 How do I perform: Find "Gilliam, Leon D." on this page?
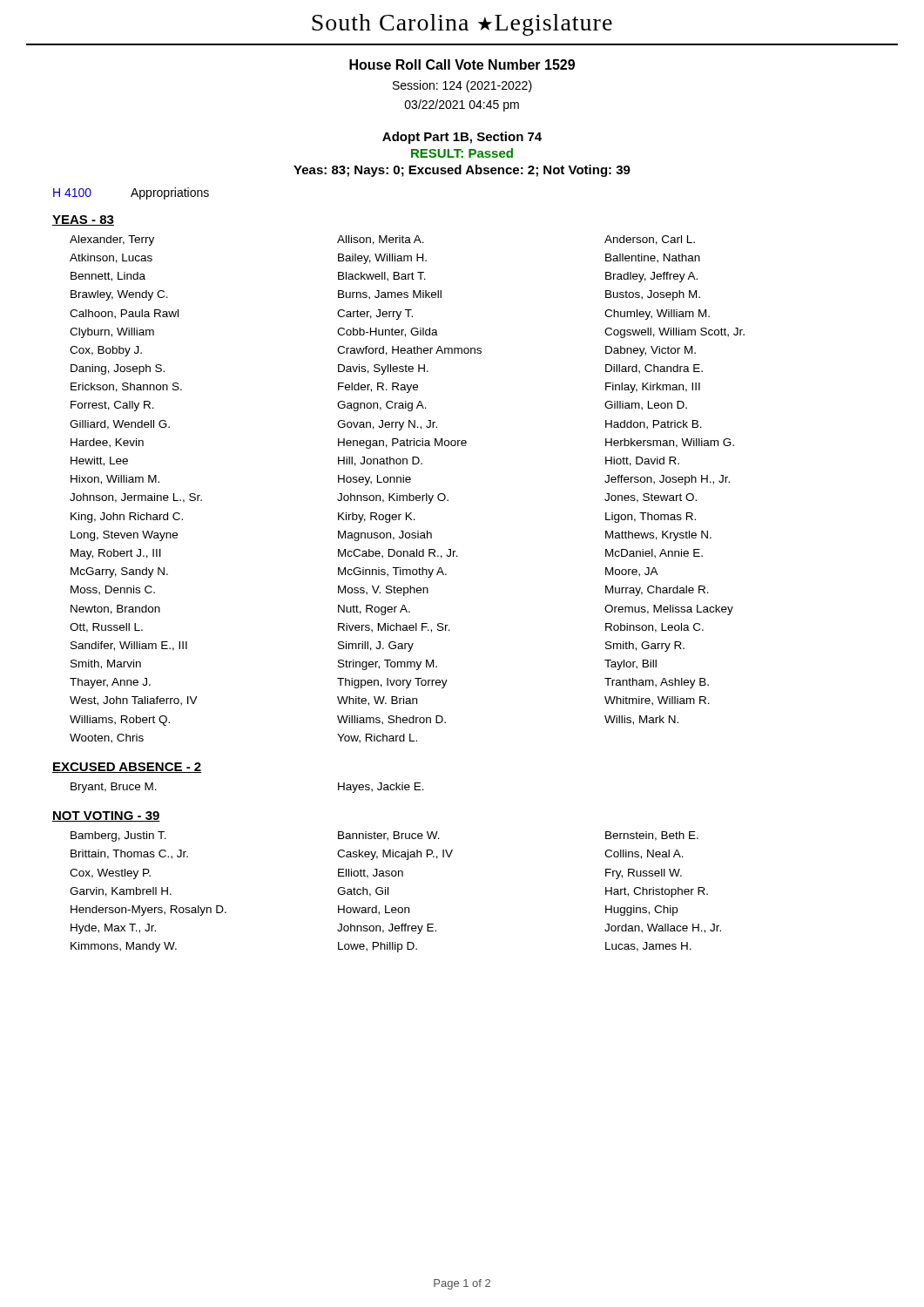coord(646,405)
